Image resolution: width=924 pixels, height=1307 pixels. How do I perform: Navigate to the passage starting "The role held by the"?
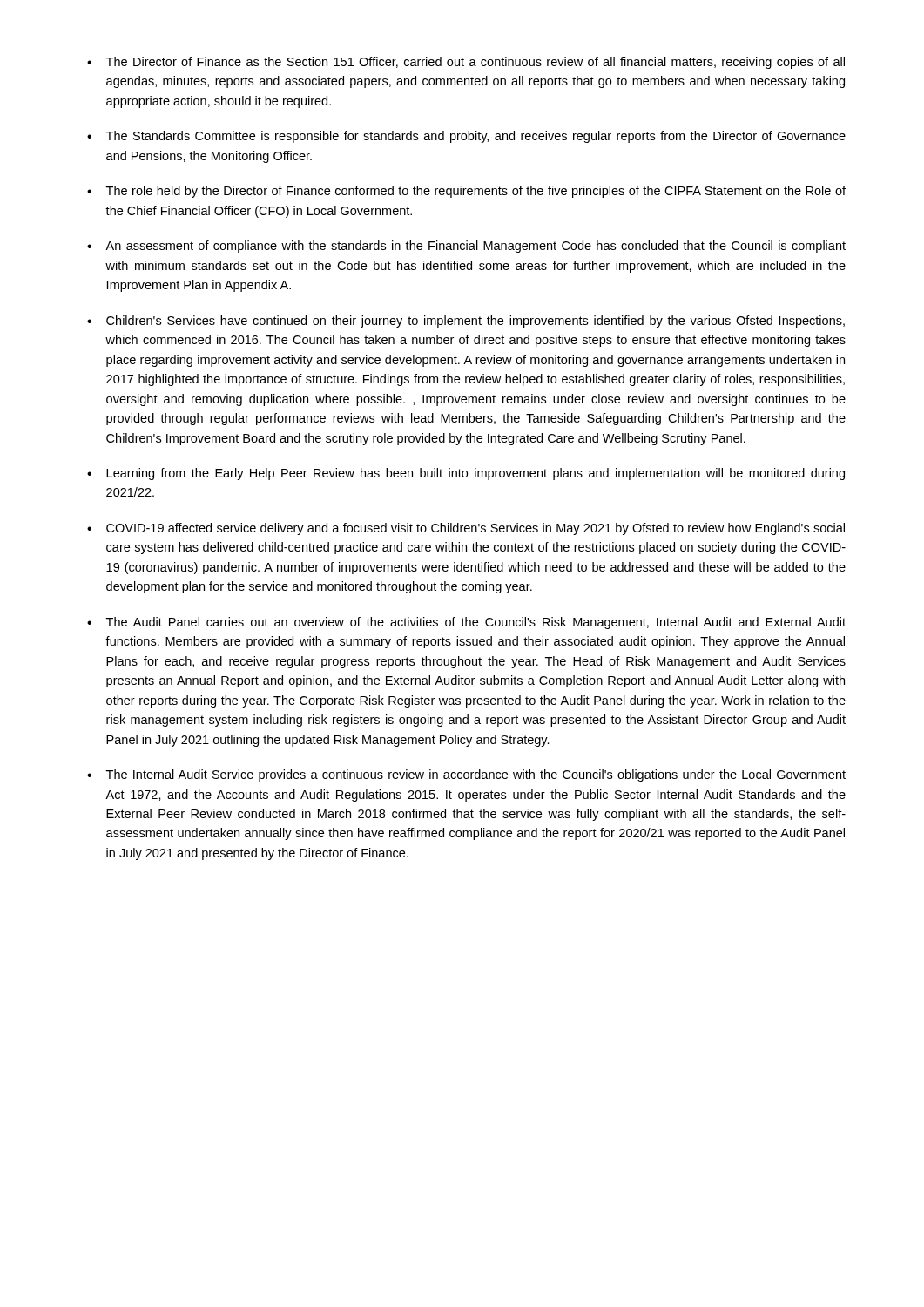476,201
